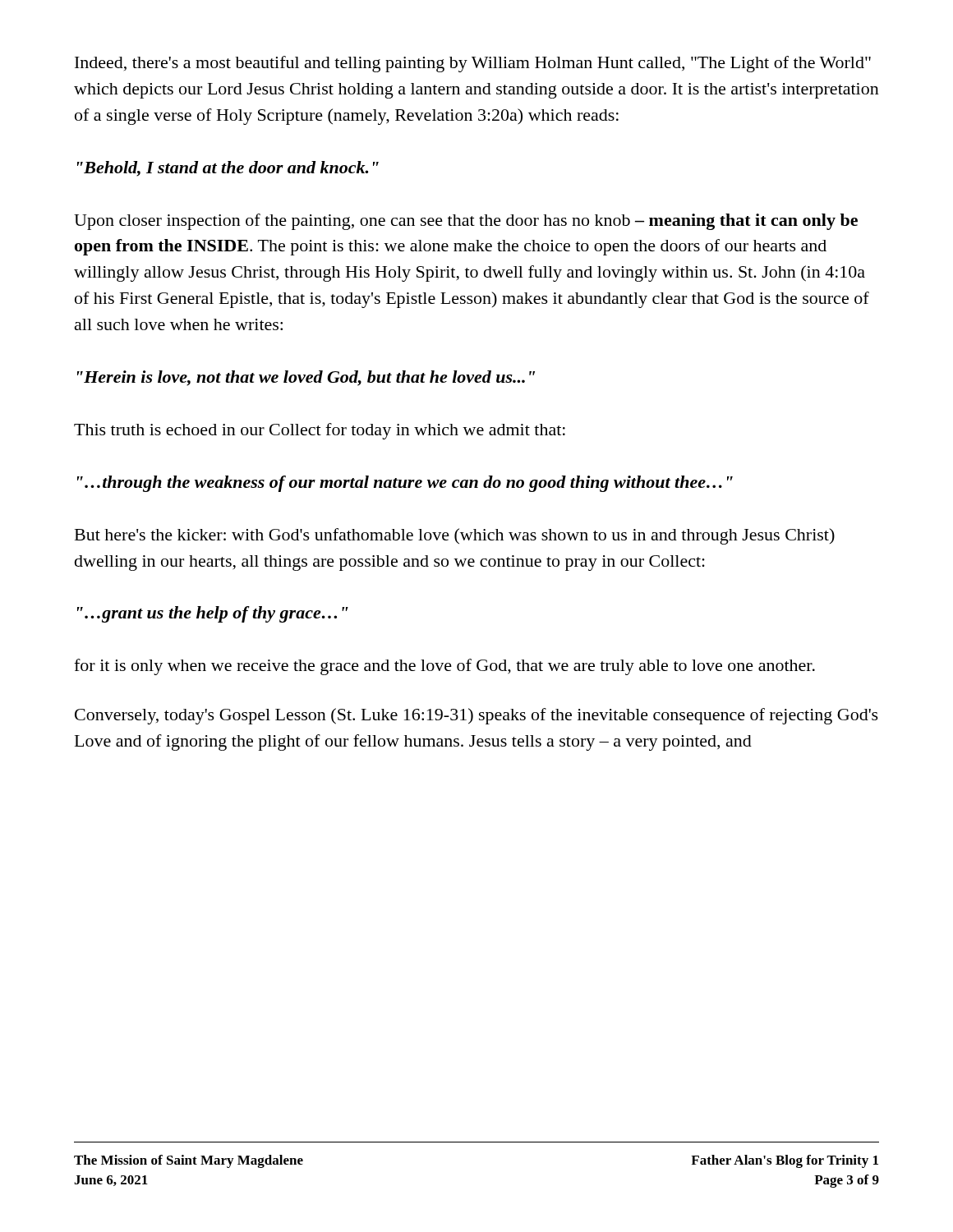The height and width of the screenshot is (1232, 953).
Task: Navigate to the region starting ""Behold, I stand at the door"
Action: pos(227,167)
